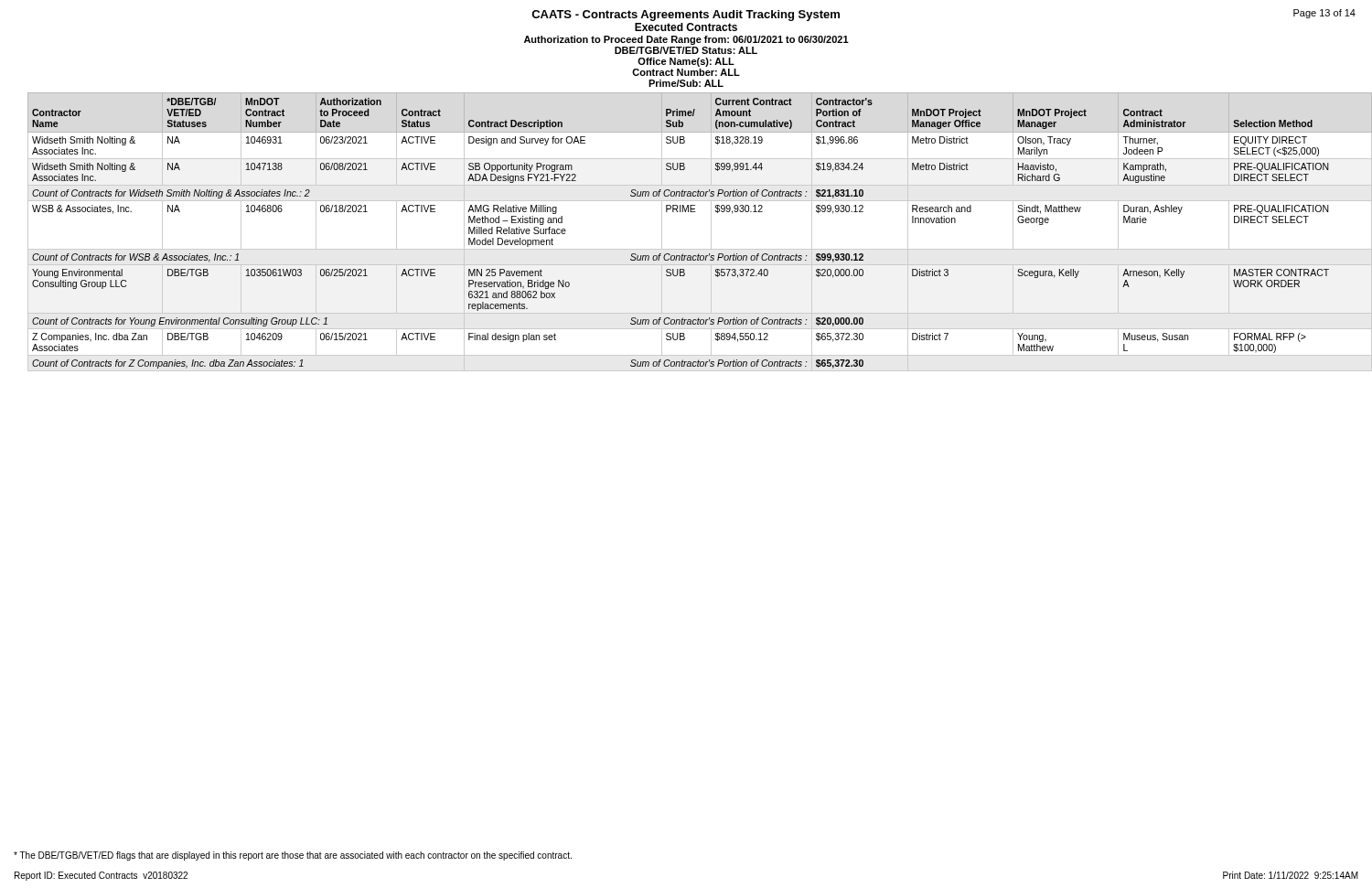
Task: Select the region starting "DBE/TGB/VET/ED Status: ALL"
Action: pyautogui.click(x=686, y=50)
